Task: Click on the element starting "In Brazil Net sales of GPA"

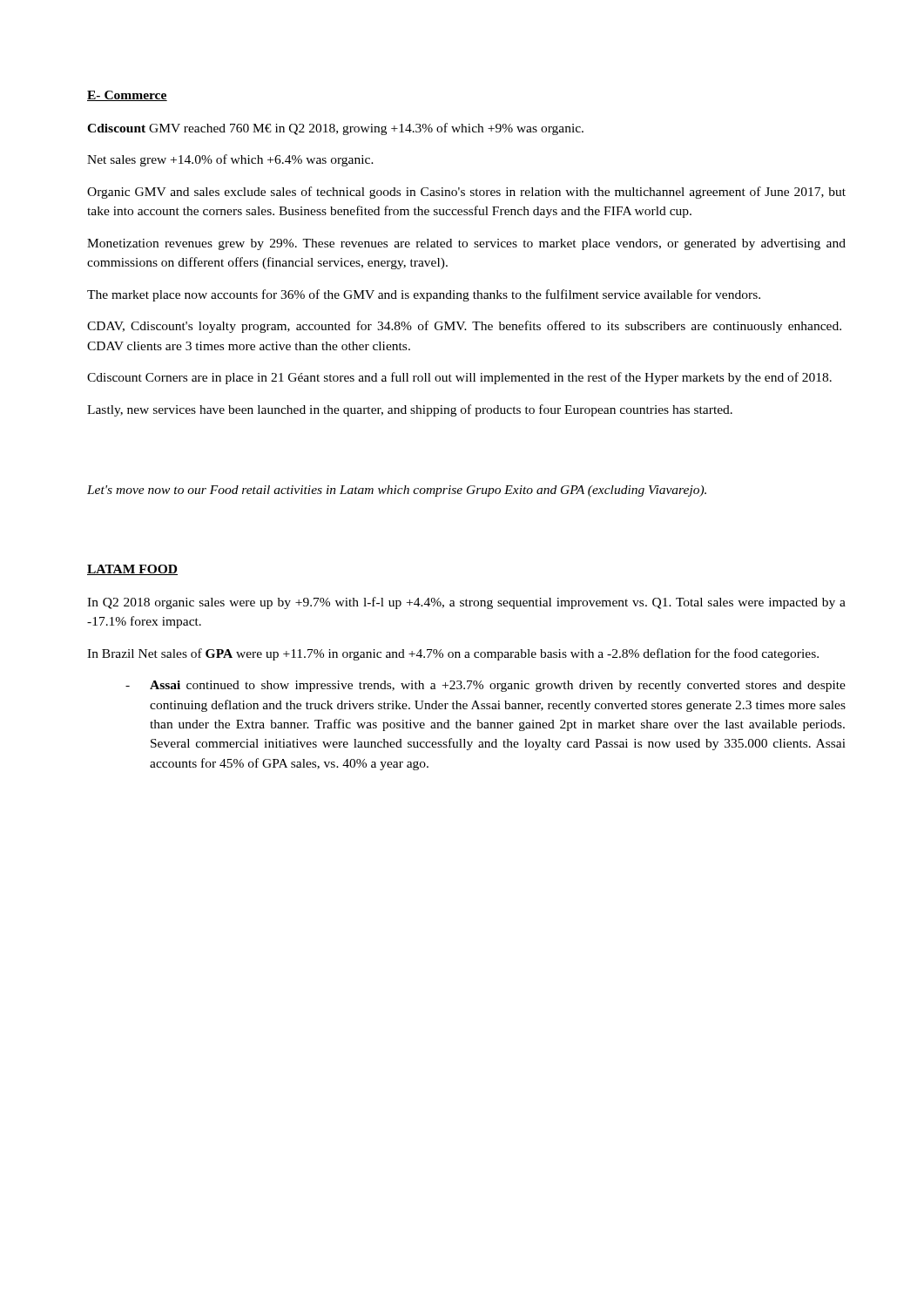Action: (453, 653)
